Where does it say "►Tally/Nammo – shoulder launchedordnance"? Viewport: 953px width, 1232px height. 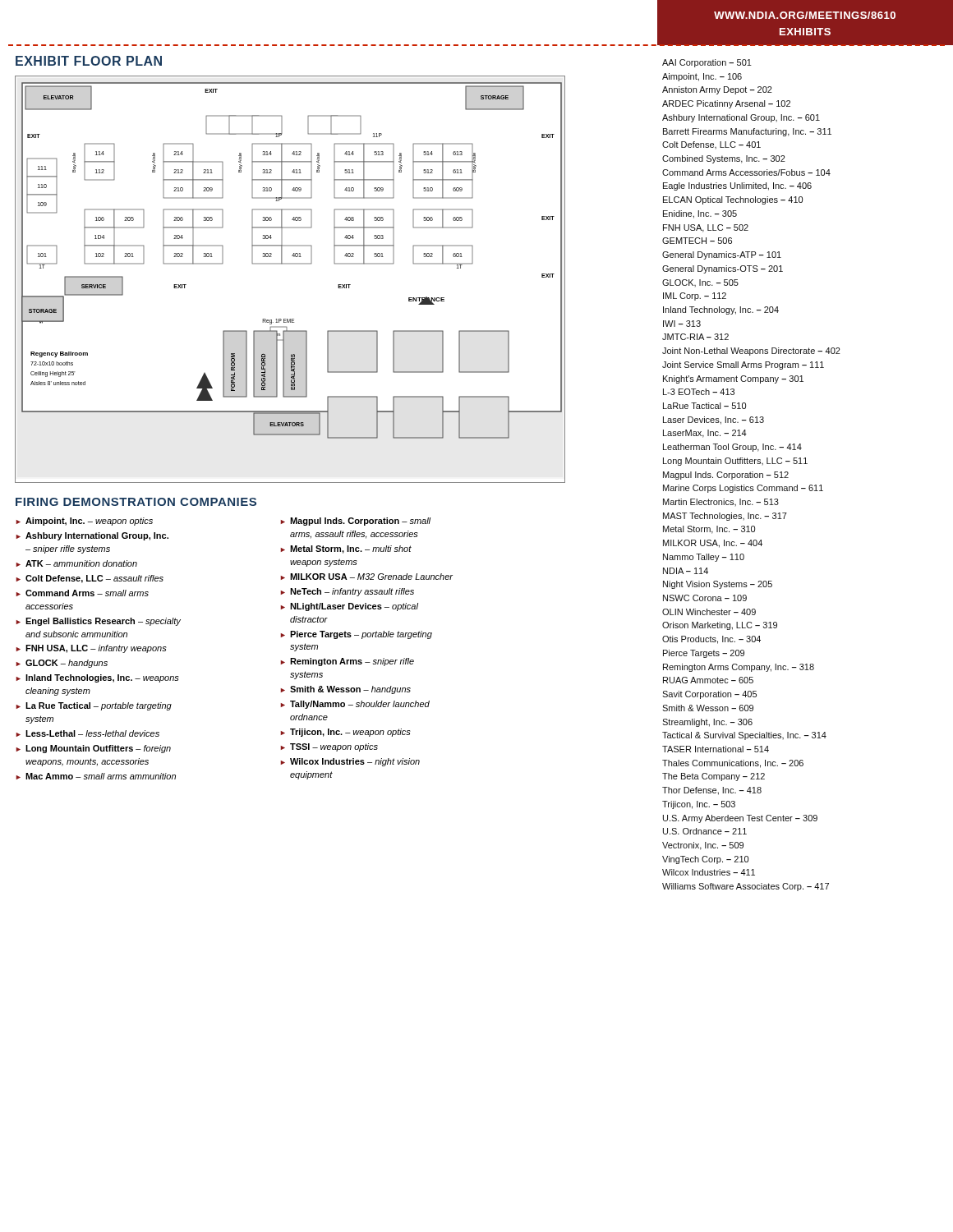(x=354, y=711)
